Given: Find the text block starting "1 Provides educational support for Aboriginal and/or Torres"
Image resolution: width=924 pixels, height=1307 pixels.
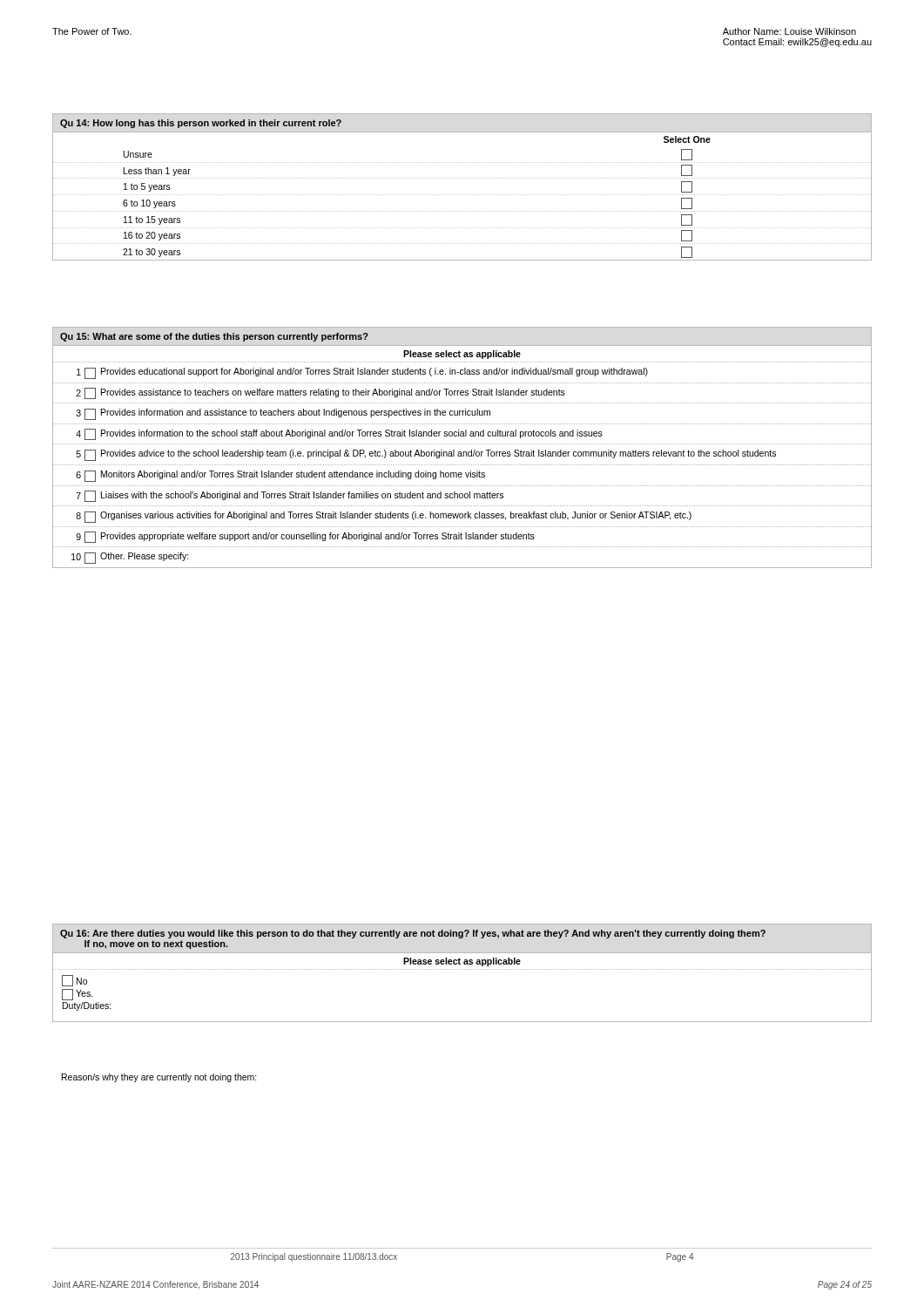Looking at the screenshot, I should [462, 372].
